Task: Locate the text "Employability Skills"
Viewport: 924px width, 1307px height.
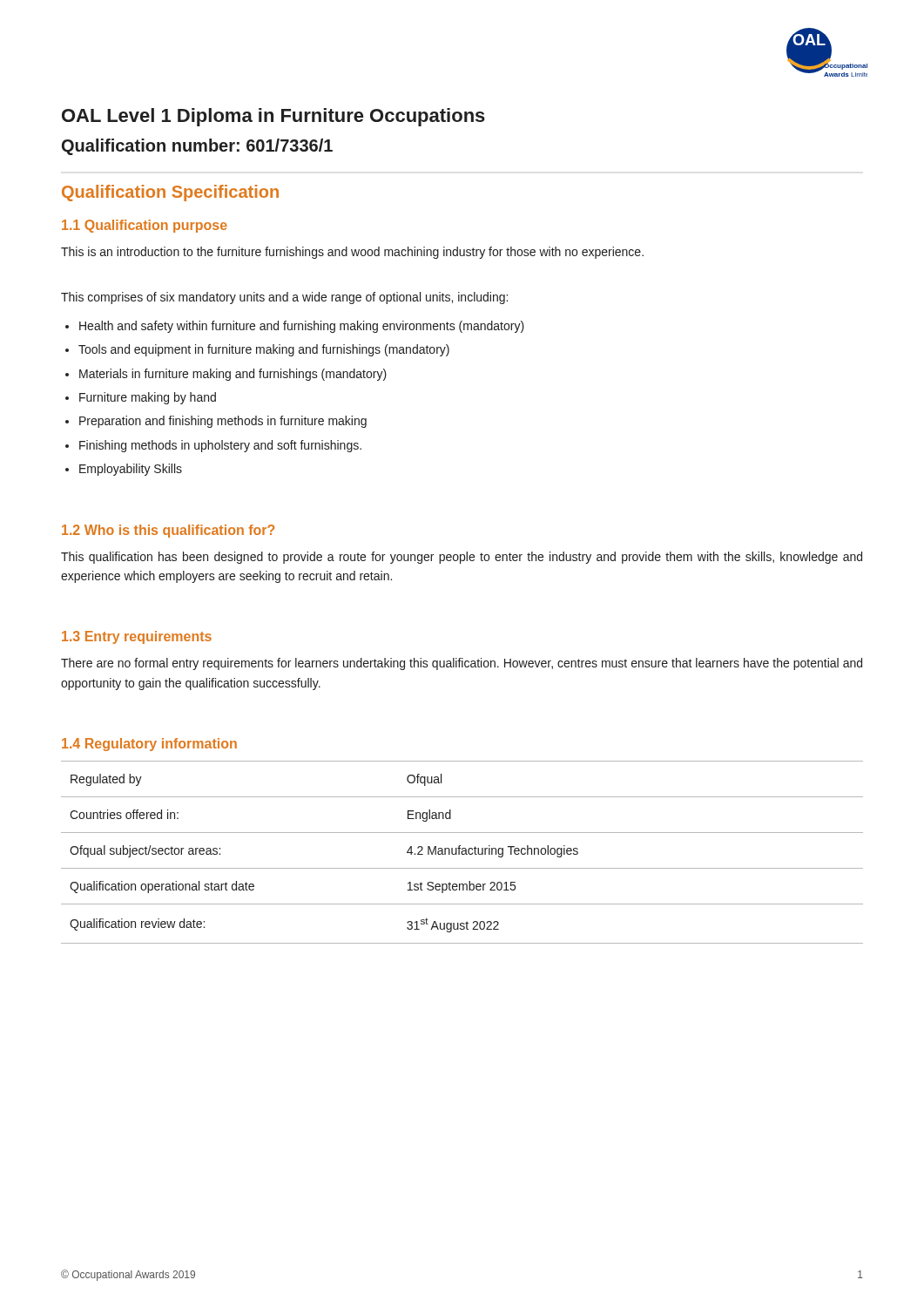Action: (x=130, y=469)
